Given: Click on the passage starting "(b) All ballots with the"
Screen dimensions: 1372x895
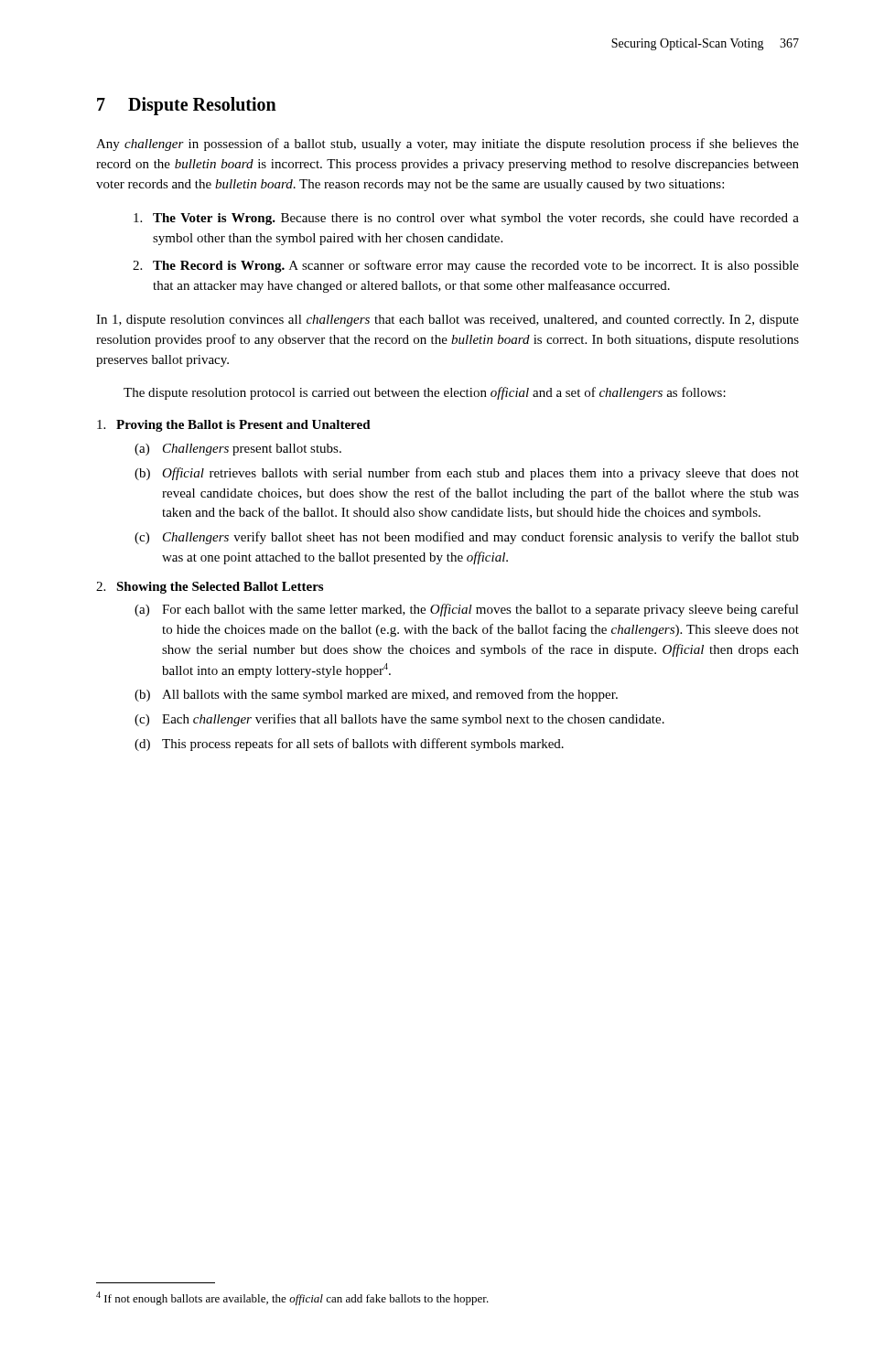Looking at the screenshot, I should coord(467,695).
